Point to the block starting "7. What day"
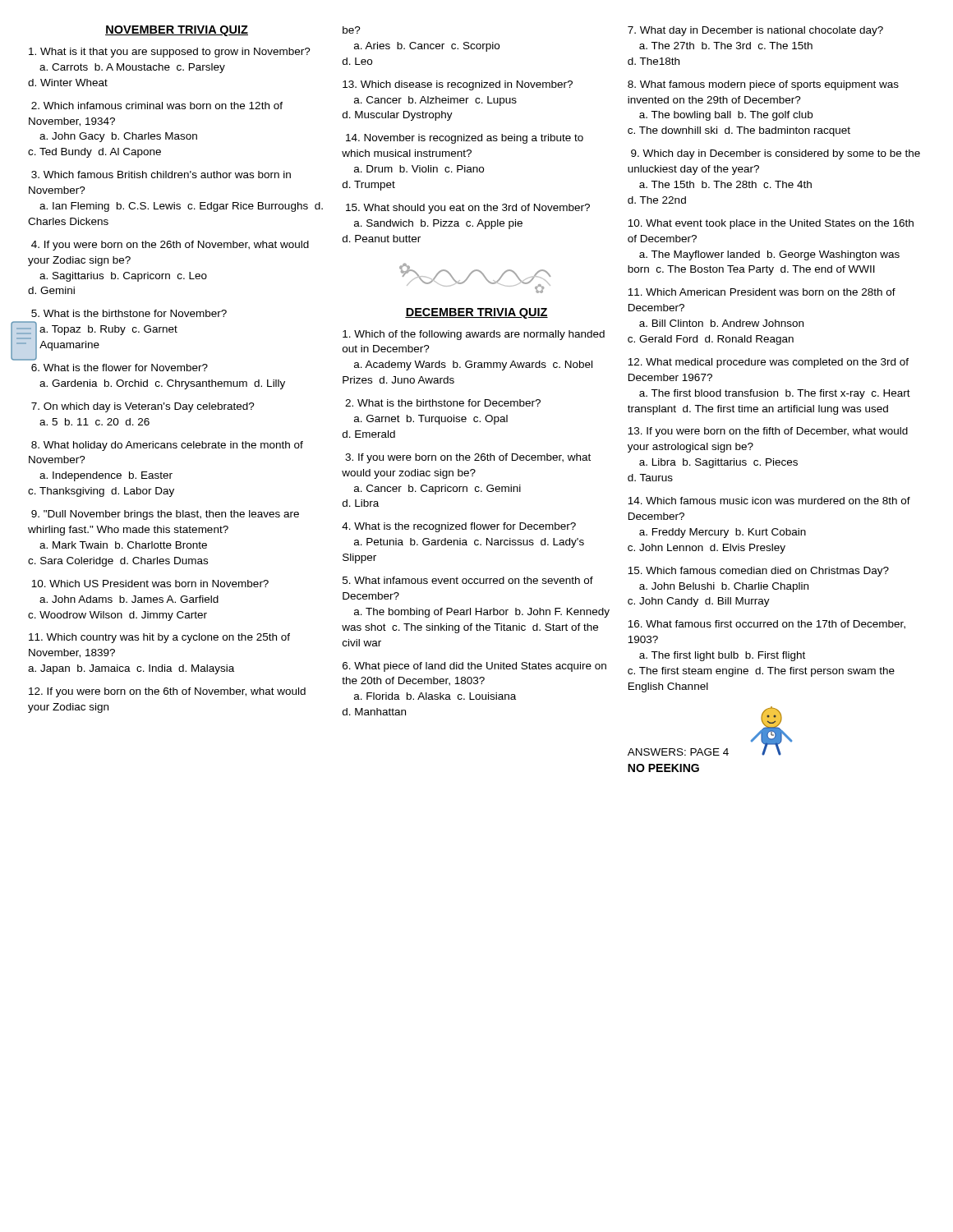953x1232 pixels. coord(755,45)
